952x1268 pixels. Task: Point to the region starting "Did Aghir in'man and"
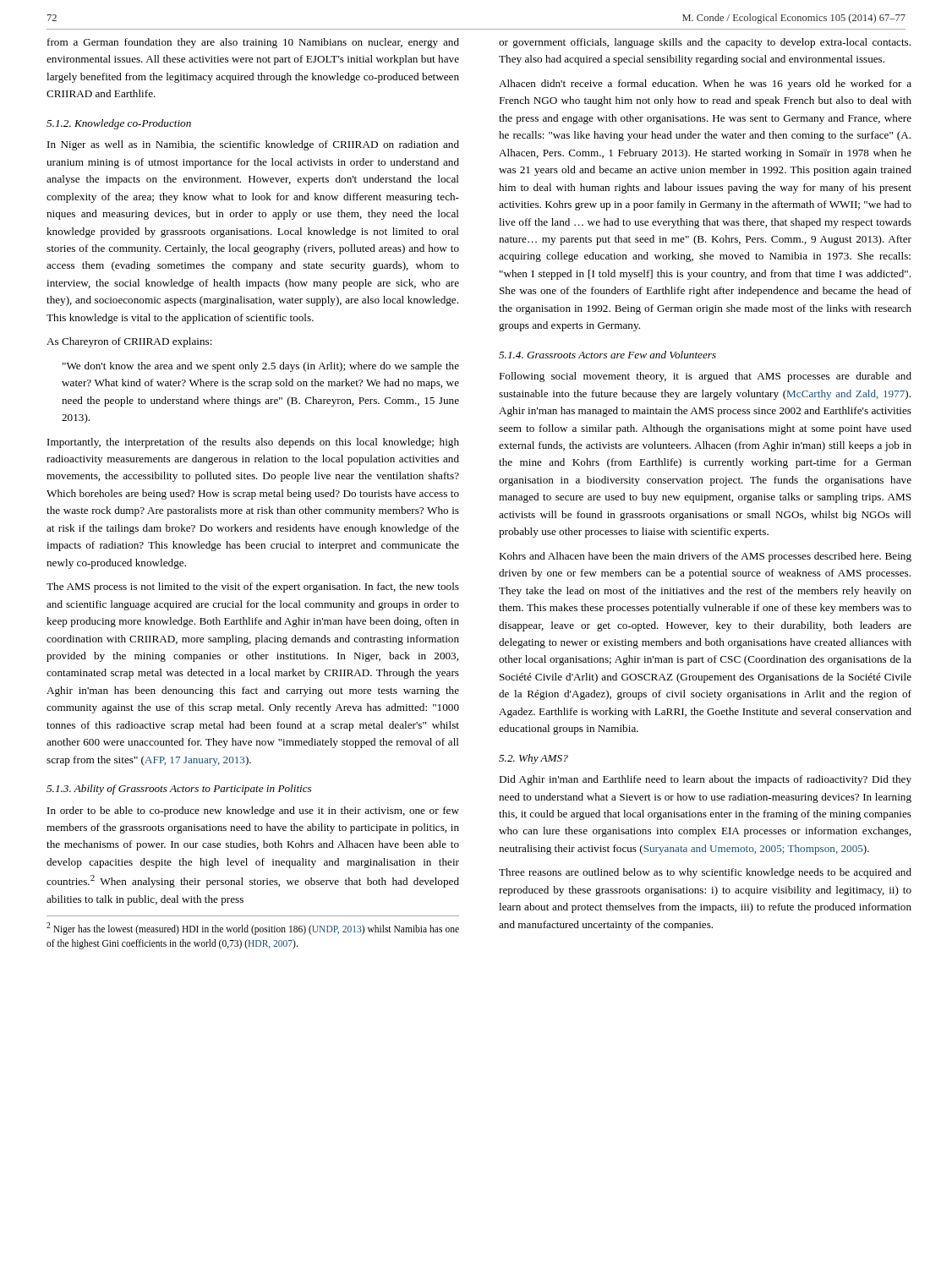[x=705, y=814]
